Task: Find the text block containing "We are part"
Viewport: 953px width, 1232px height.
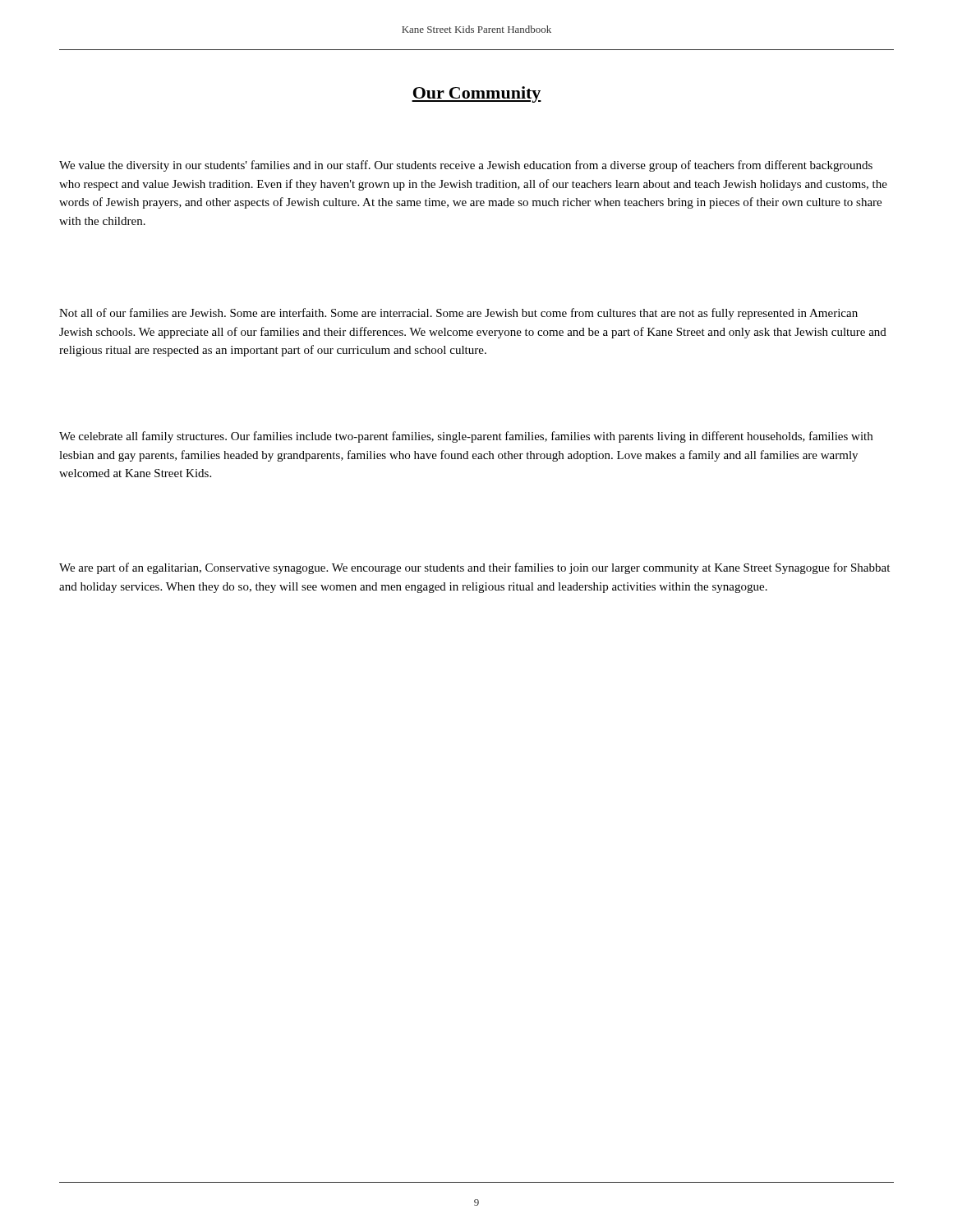Action: pos(475,577)
